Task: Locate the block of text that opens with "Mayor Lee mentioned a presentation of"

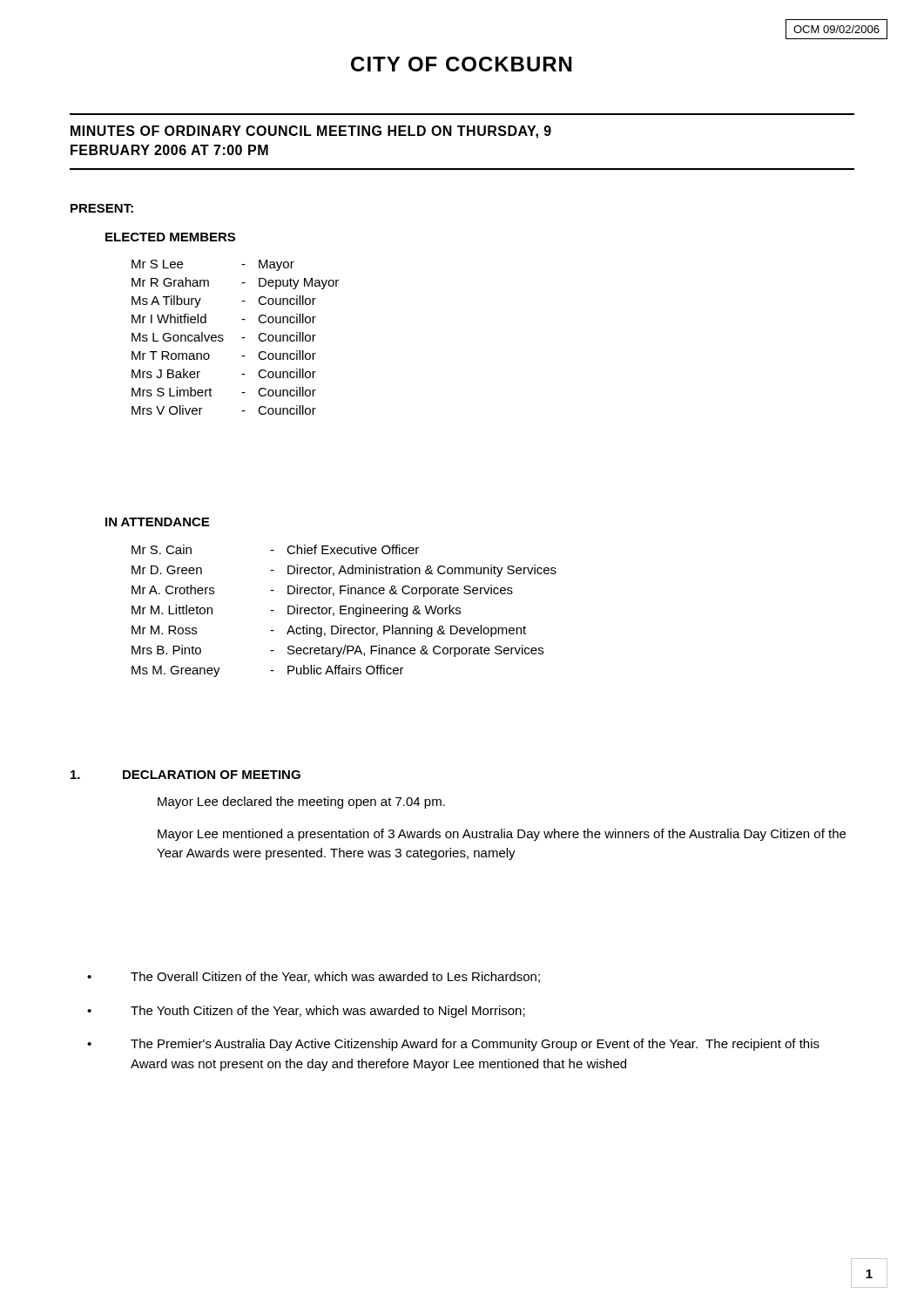Action: (x=502, y=843)
